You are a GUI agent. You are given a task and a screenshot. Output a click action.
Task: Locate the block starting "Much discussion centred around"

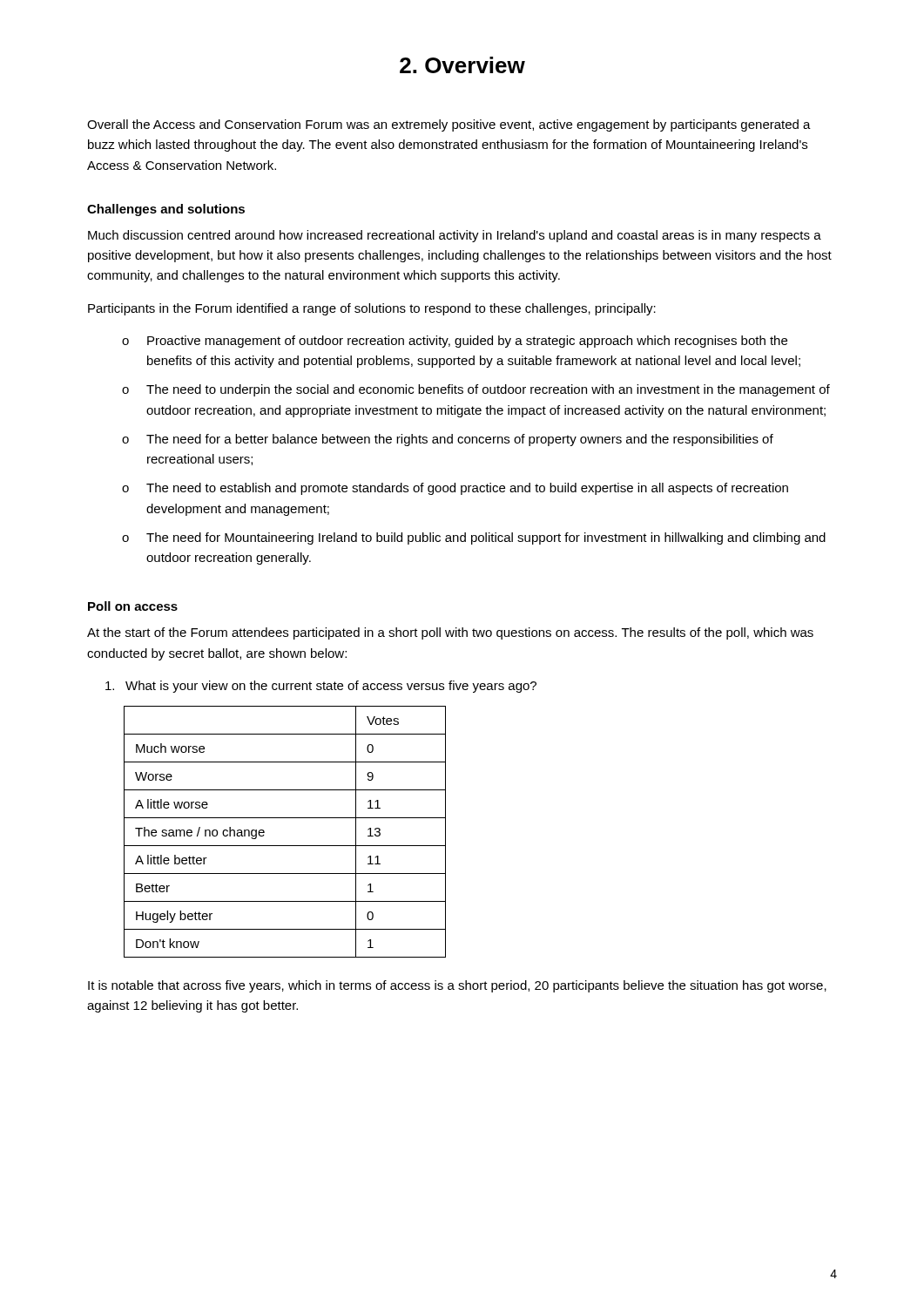pyautogui.click(x=459, y=255)
